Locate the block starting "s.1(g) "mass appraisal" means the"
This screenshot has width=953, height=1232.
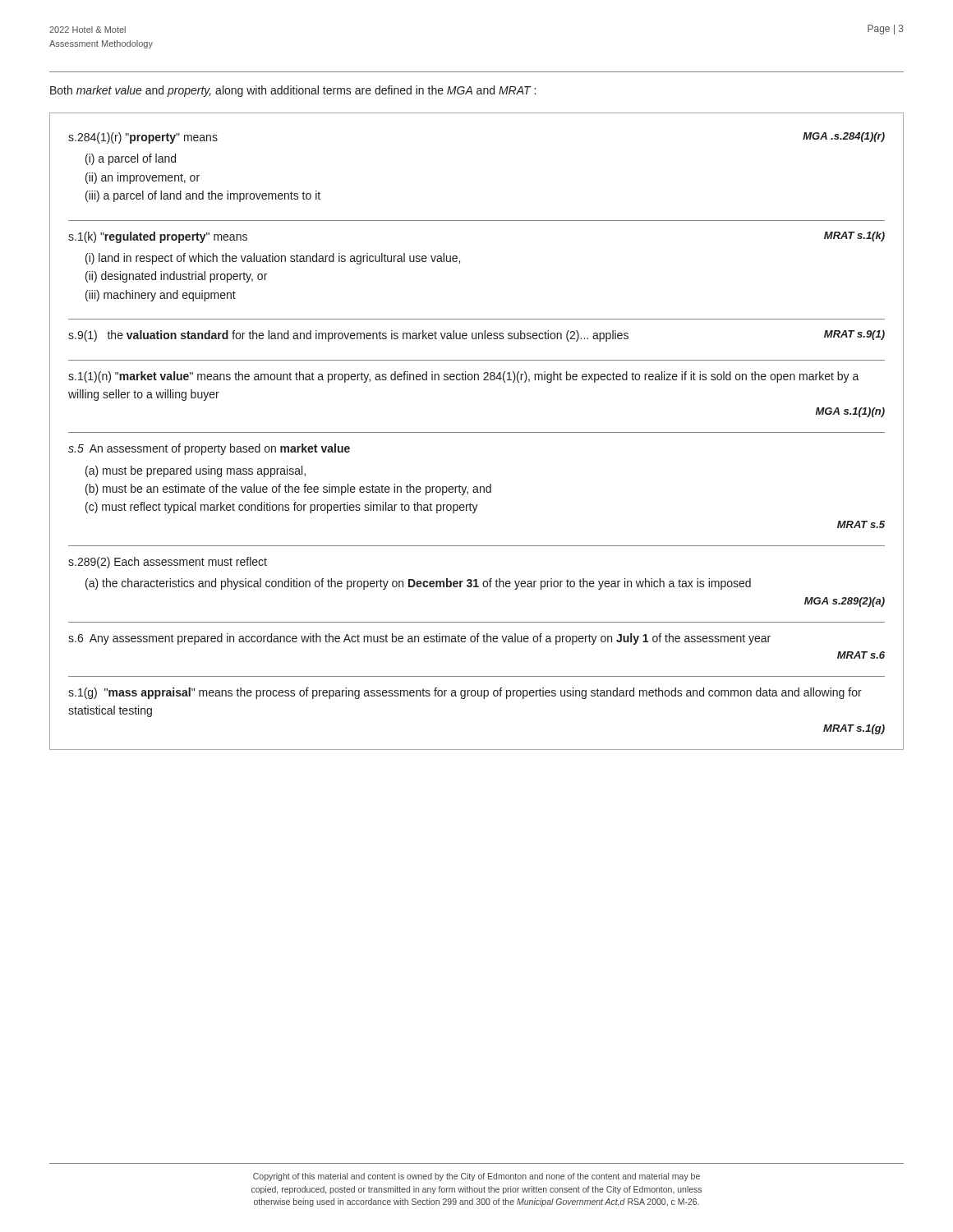pyautogui.click(x=465, y=693)
